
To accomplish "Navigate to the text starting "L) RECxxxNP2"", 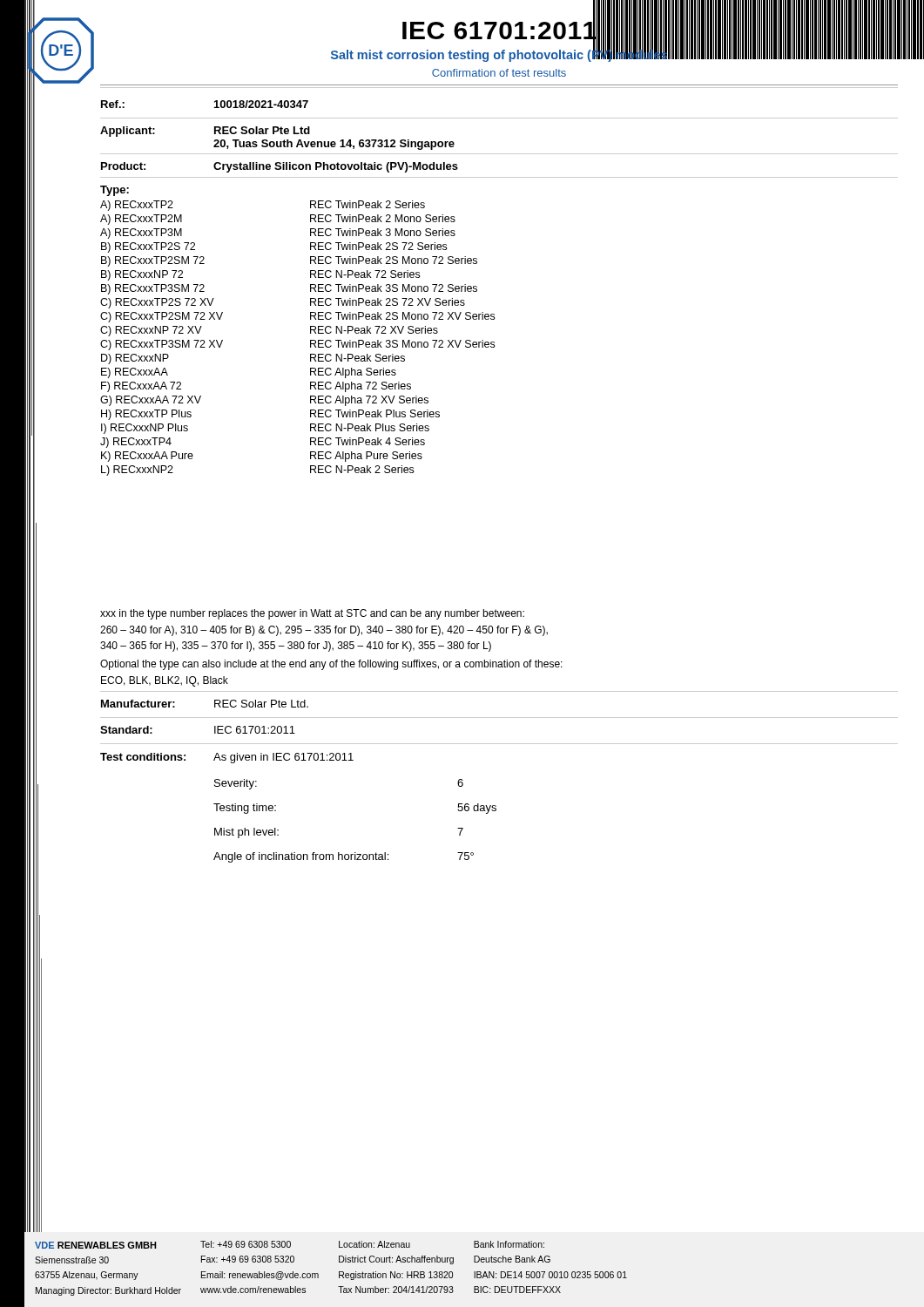I will [137, 470].
